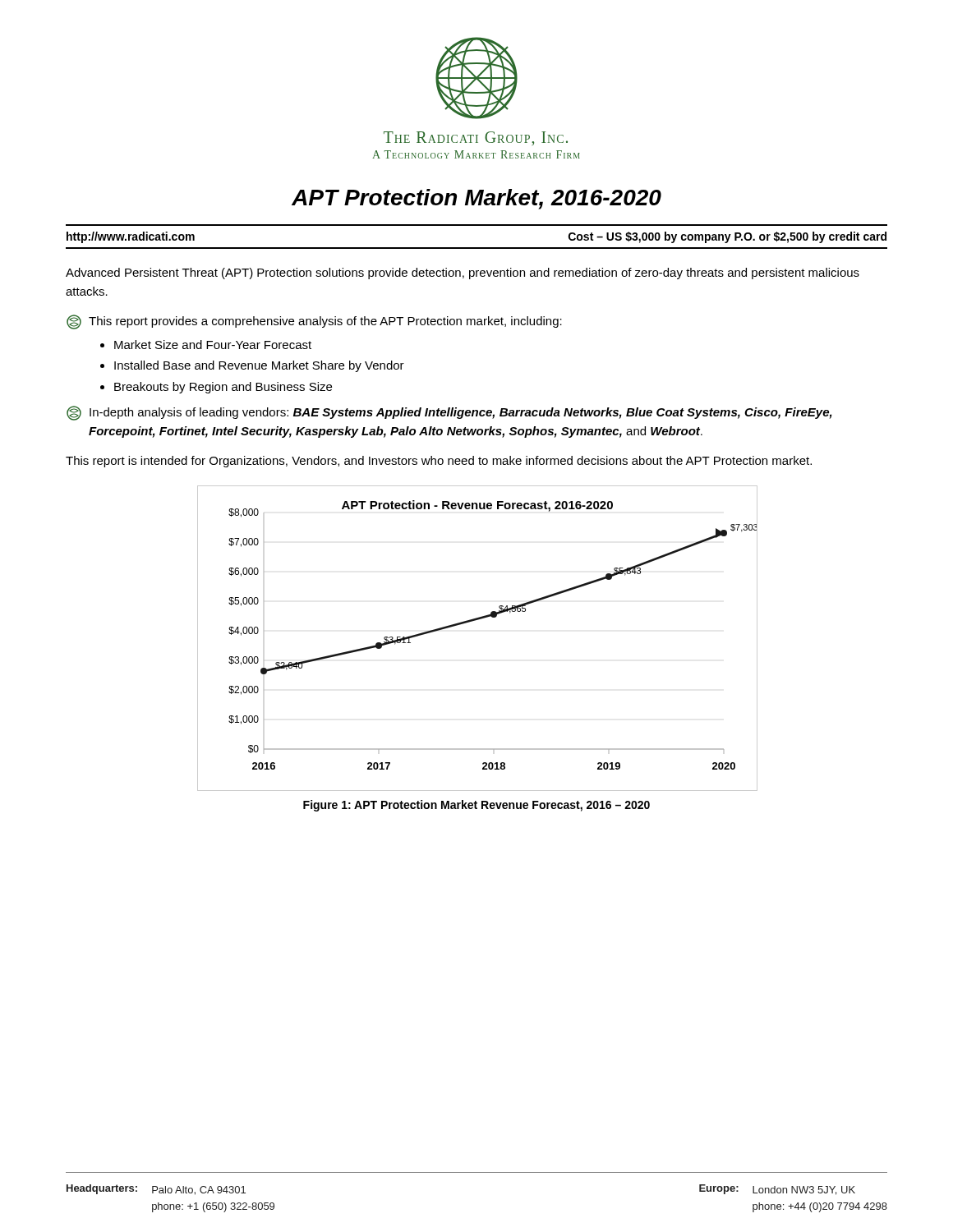Select the title that says "APT Protection Market, 2016-2020"
953x1232 pixels.
[476, 198]
